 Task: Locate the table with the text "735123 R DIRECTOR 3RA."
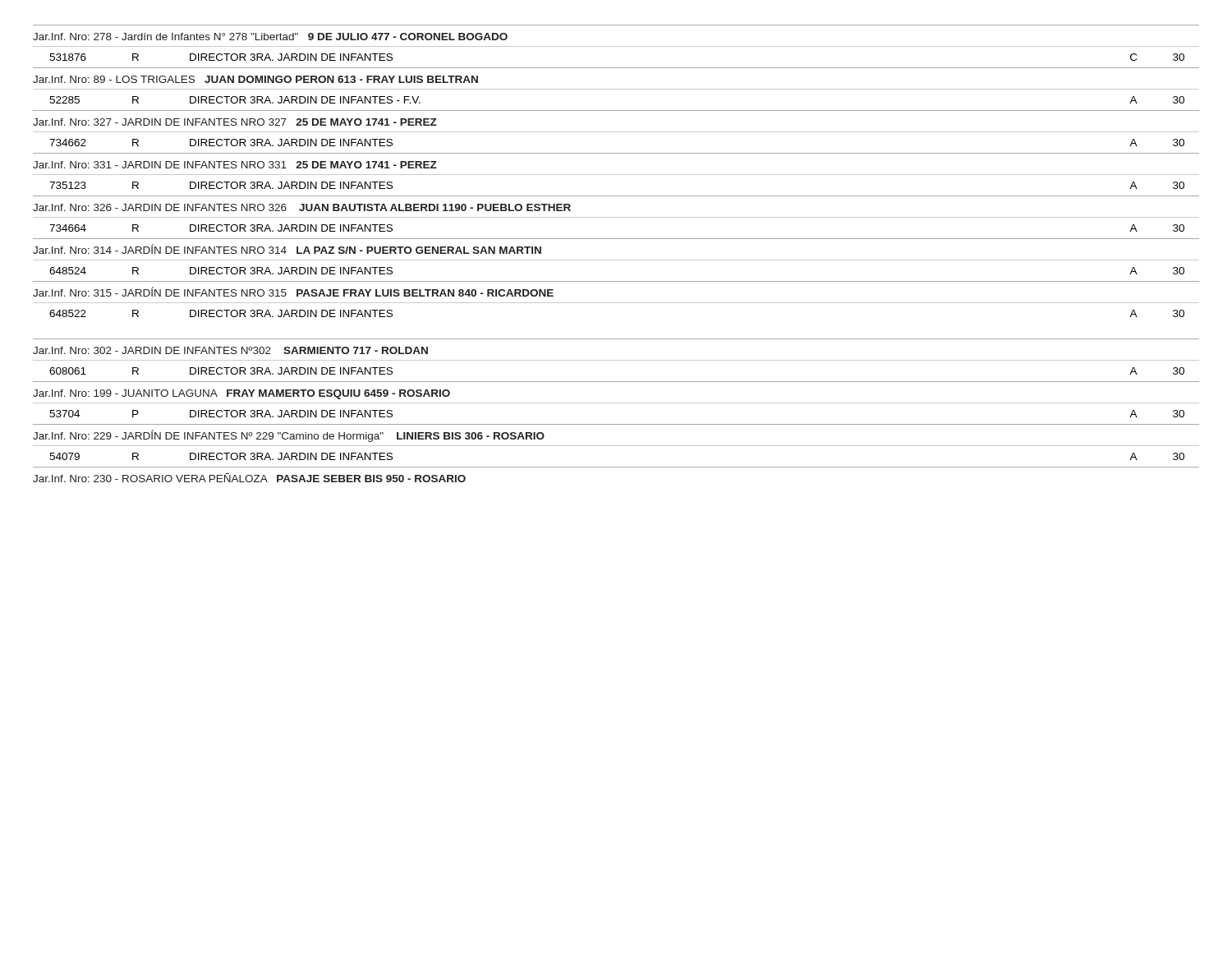tap(616, 185)
